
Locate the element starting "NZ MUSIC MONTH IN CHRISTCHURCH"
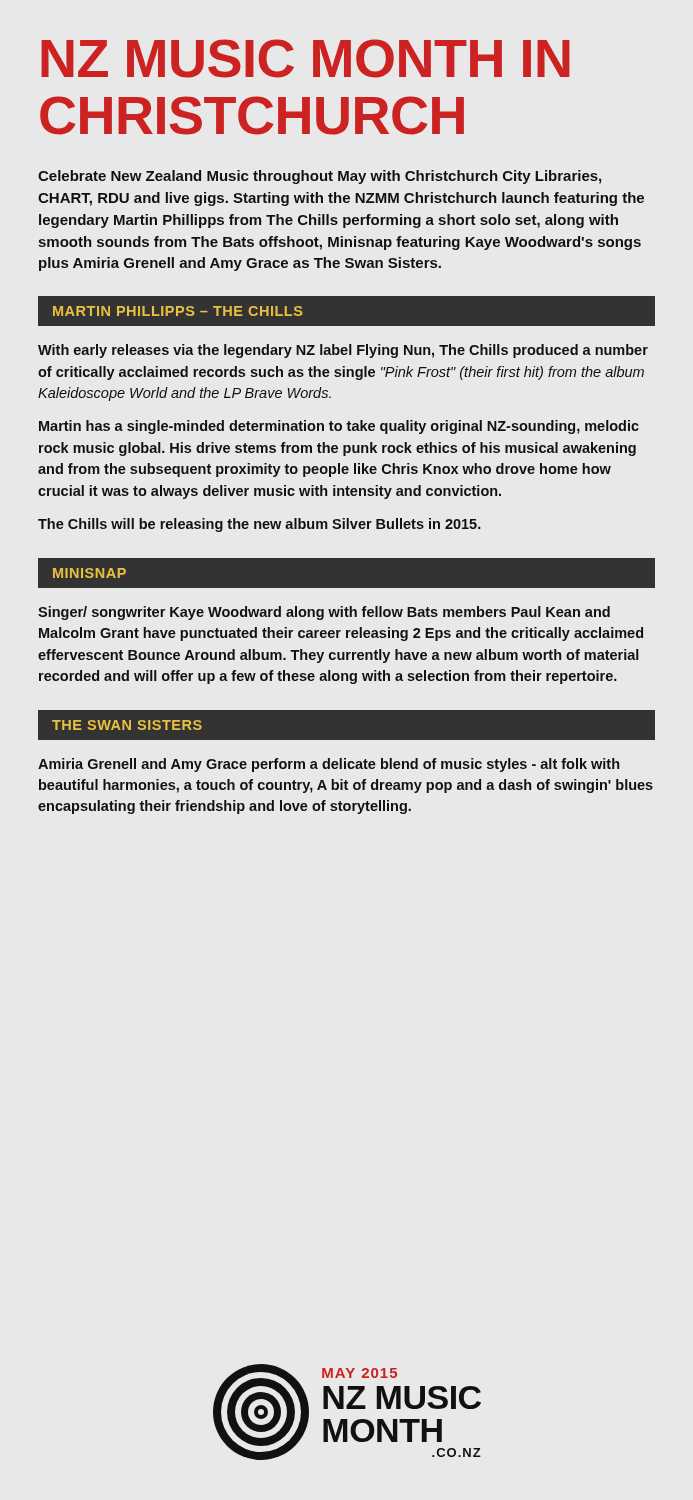[346, 86]
